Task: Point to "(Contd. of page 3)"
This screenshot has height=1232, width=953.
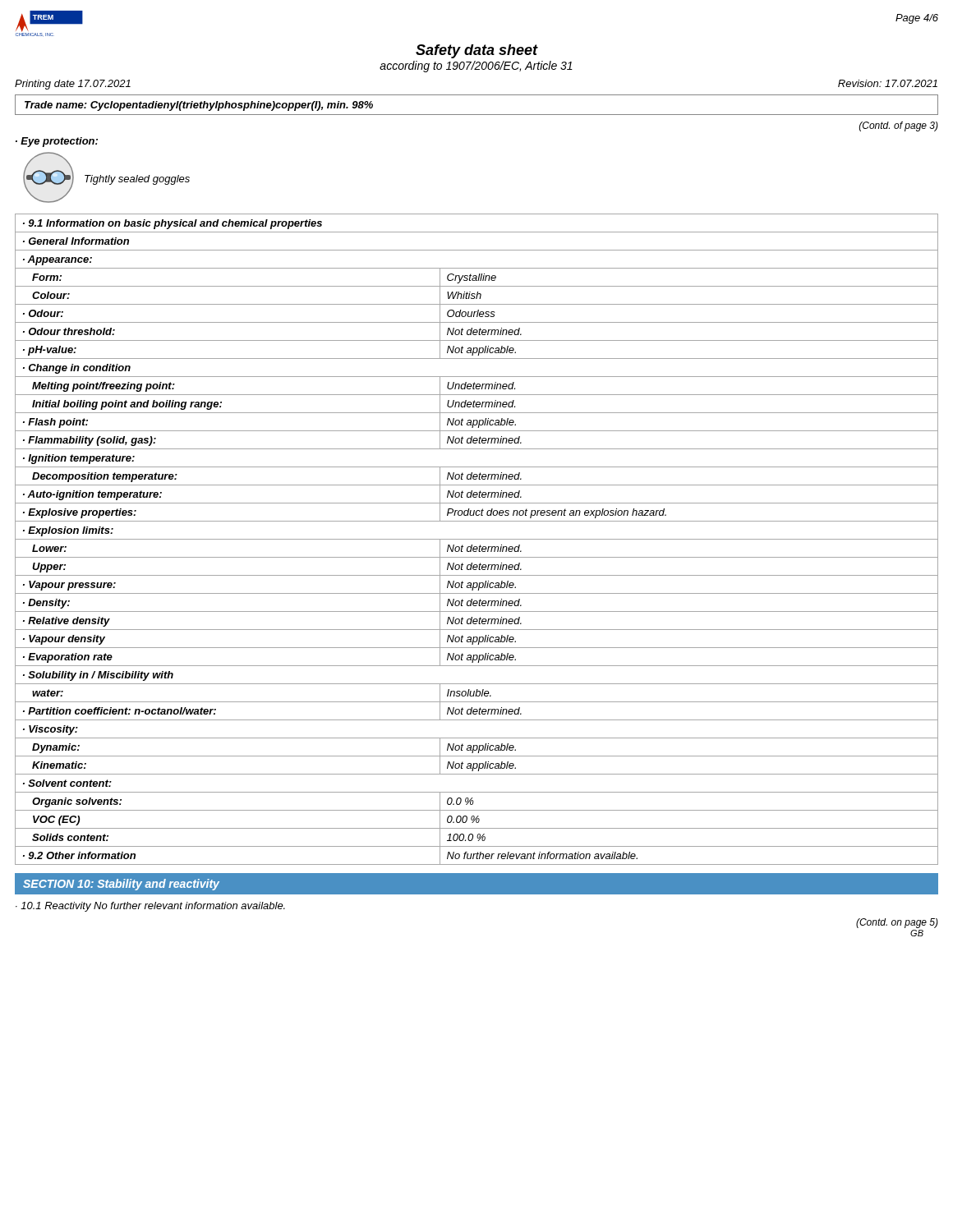Action: 898,125
